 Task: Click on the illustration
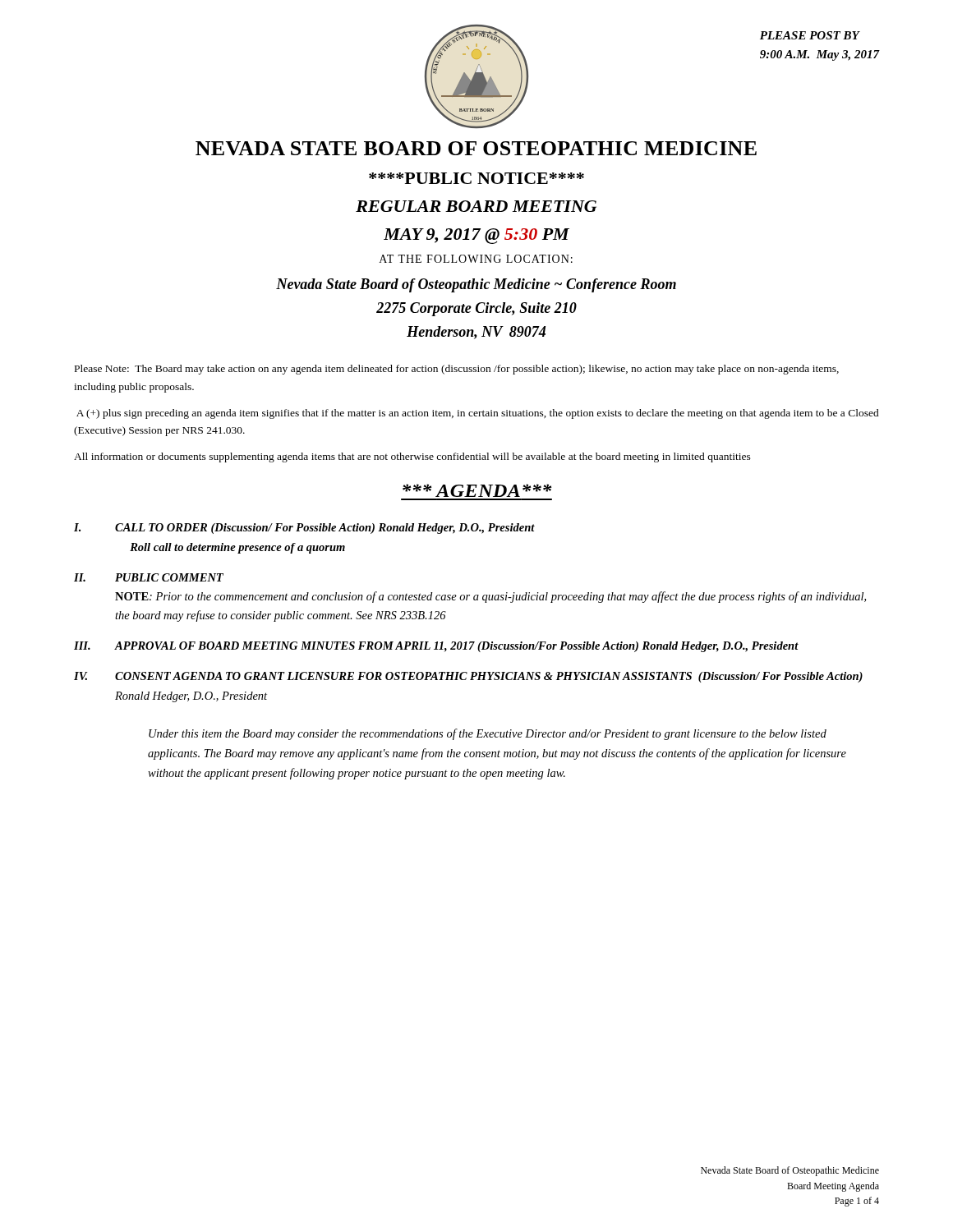tap(476, 65)
